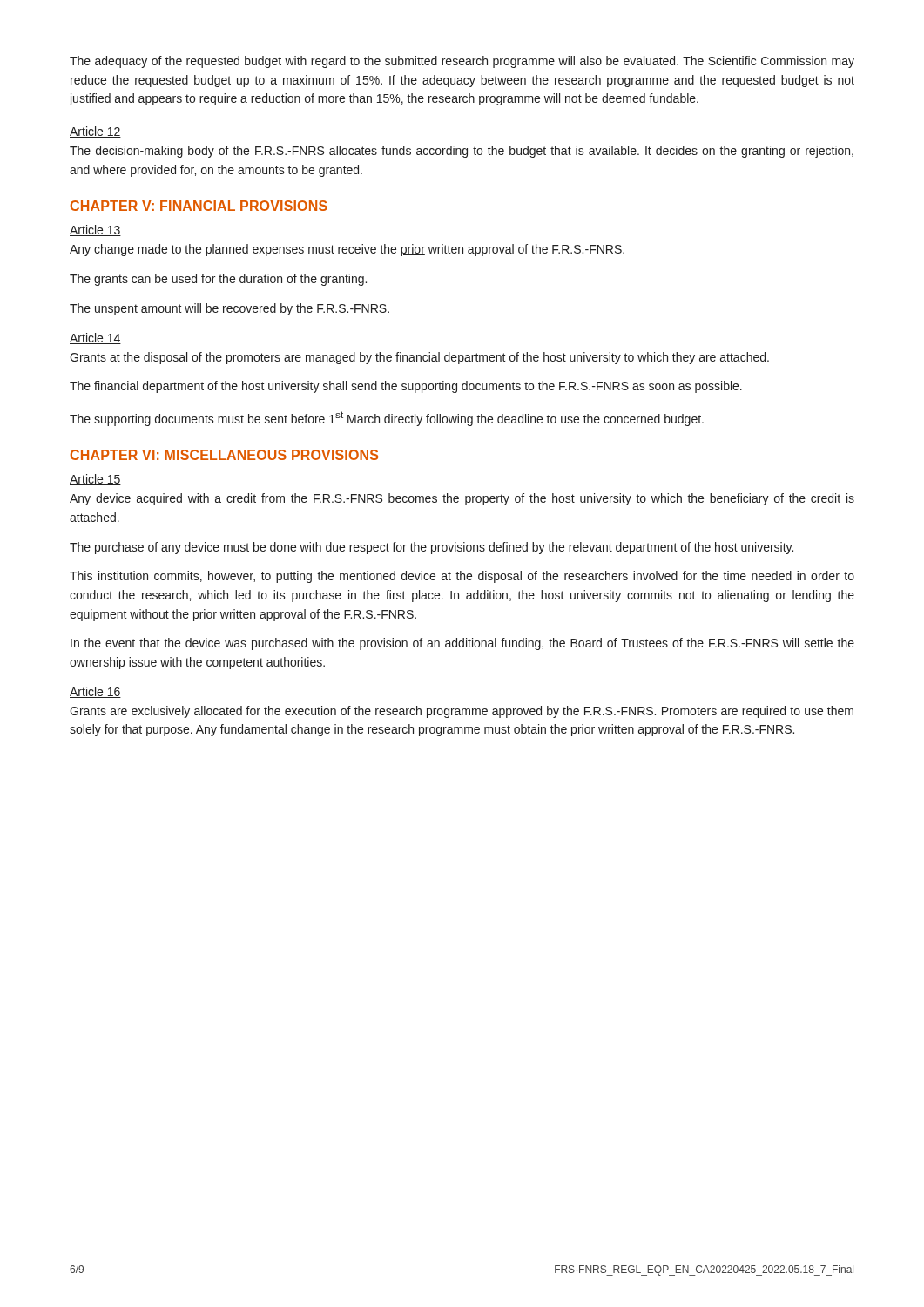This screenshot has height=1307, width=924.
Task: Navigate to the element starting "The grants can be used"
Action: click(x=218, y=280)
